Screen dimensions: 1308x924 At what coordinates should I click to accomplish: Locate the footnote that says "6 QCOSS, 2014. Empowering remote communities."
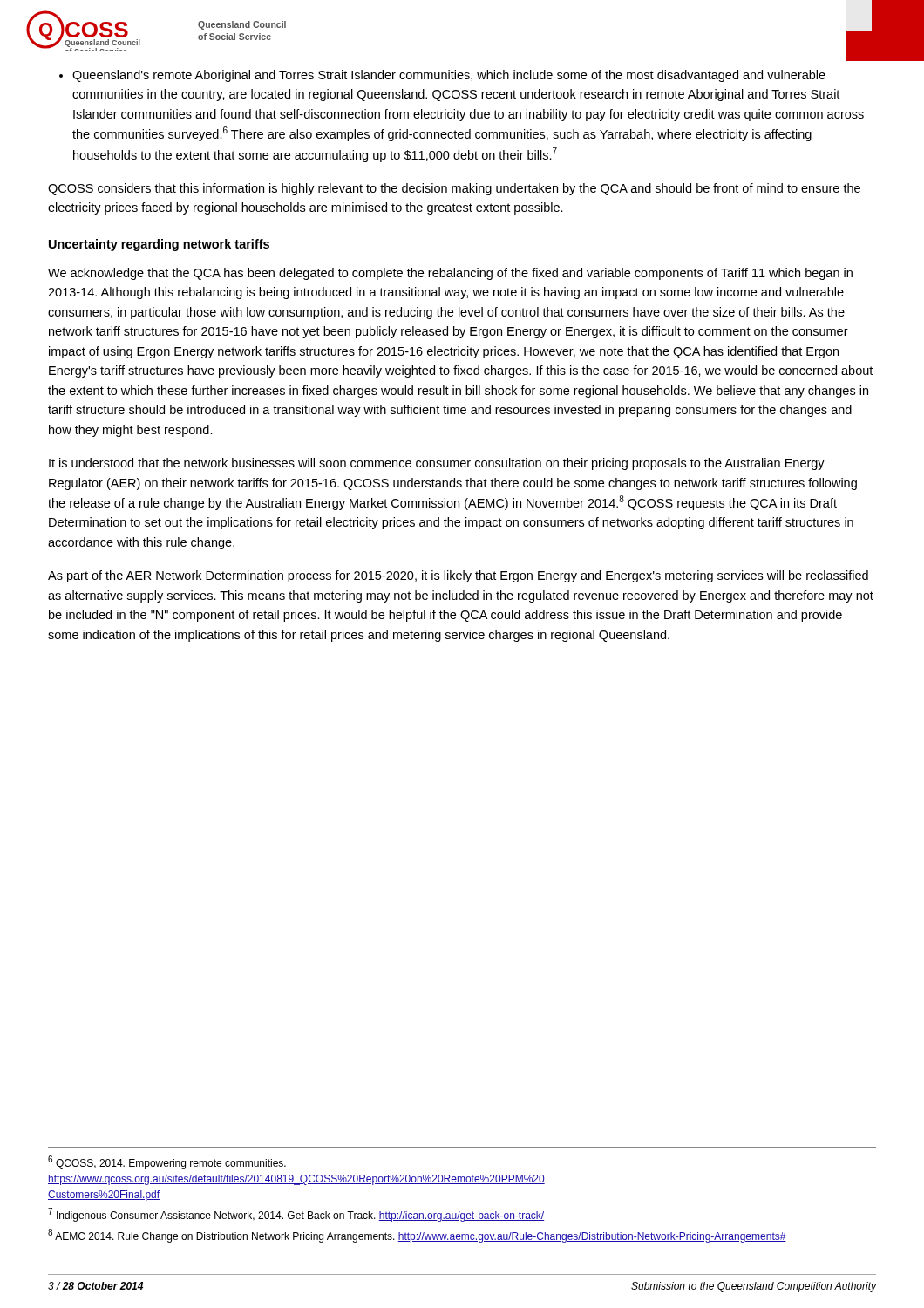(296, 1178)
